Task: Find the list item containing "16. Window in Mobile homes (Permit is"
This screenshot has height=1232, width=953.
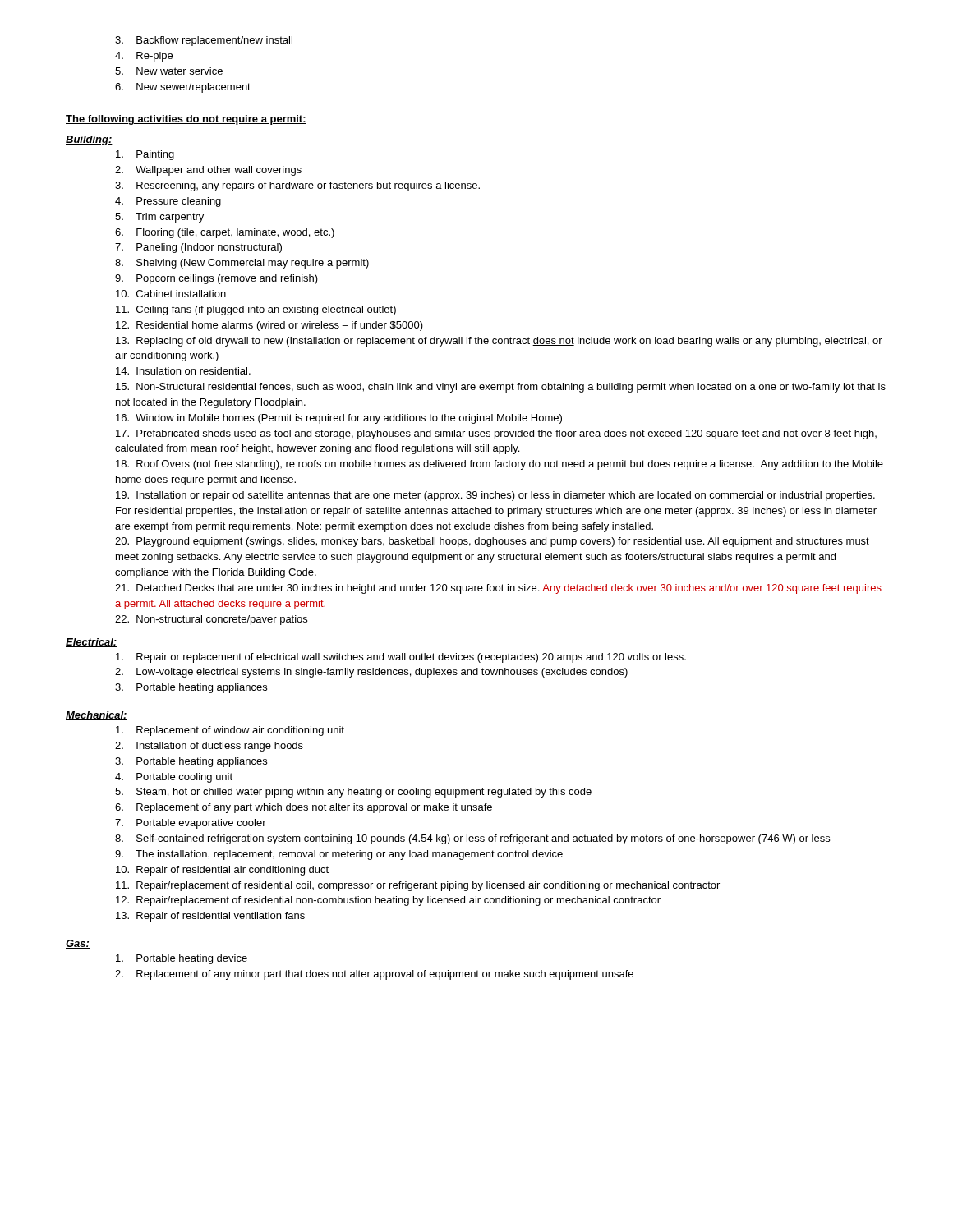Action: tap(339, 417)
